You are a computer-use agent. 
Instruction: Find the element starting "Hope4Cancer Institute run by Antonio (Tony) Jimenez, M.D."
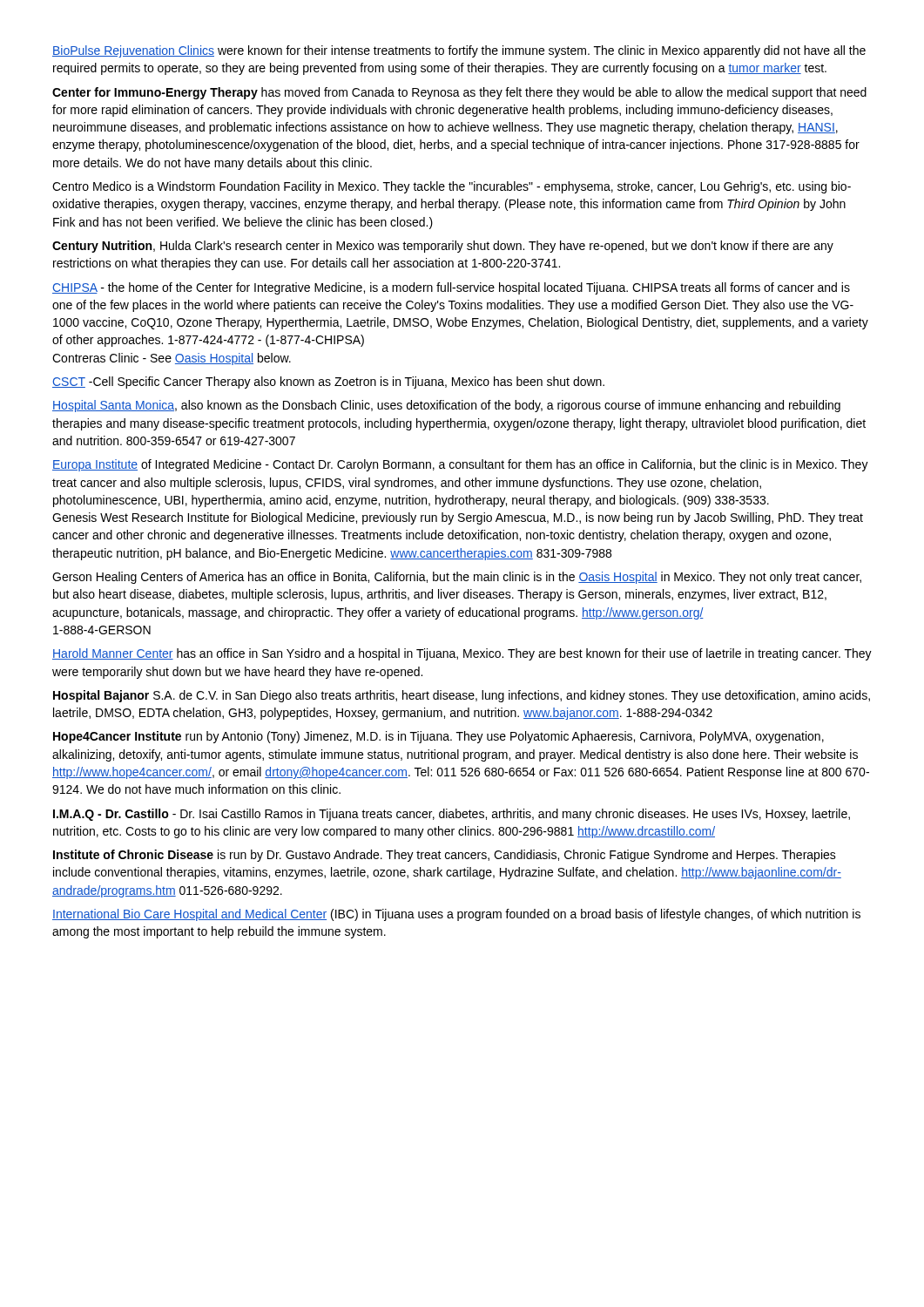[461, 763]
